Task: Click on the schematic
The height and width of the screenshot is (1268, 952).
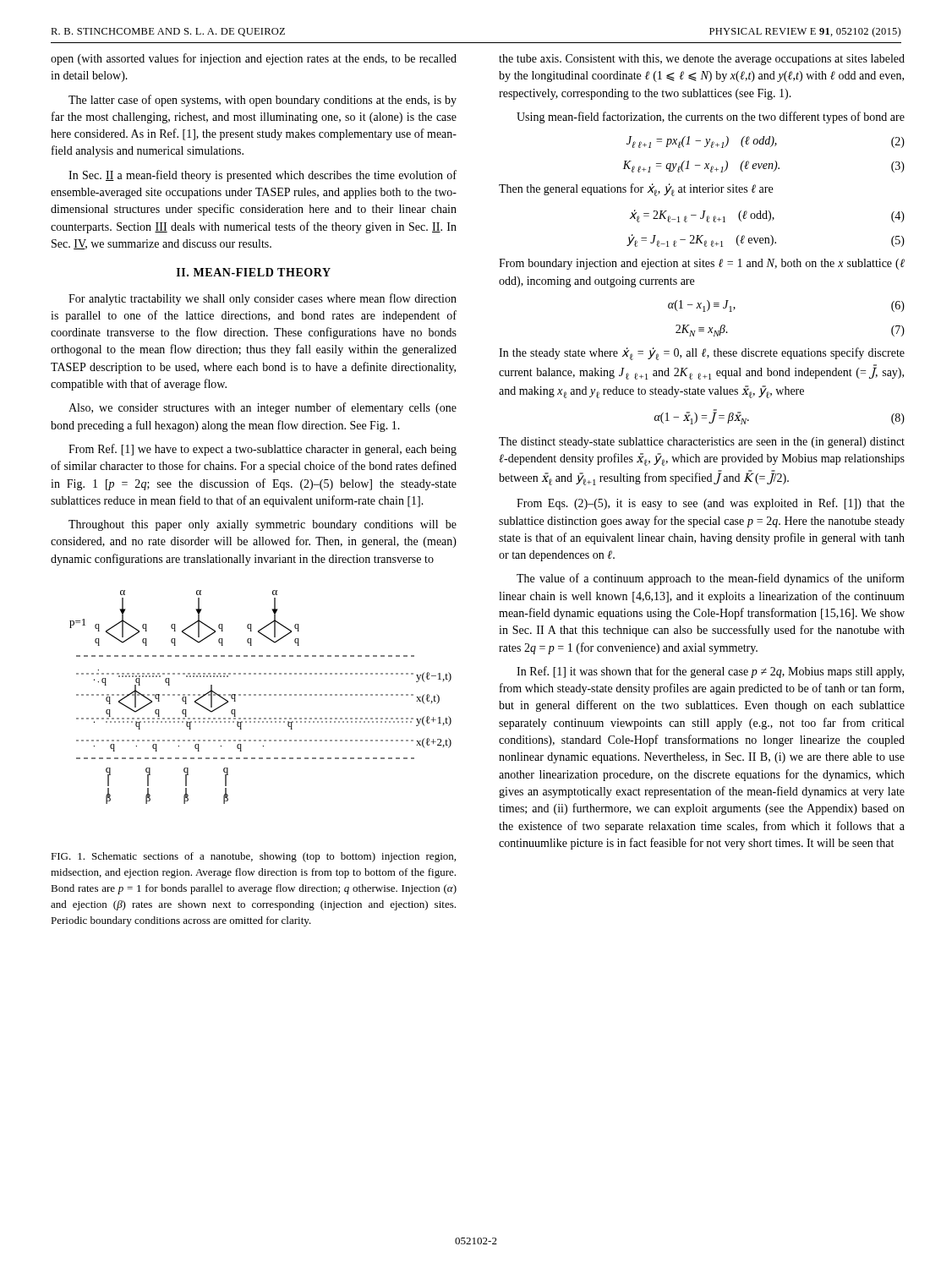Action: 254,710
